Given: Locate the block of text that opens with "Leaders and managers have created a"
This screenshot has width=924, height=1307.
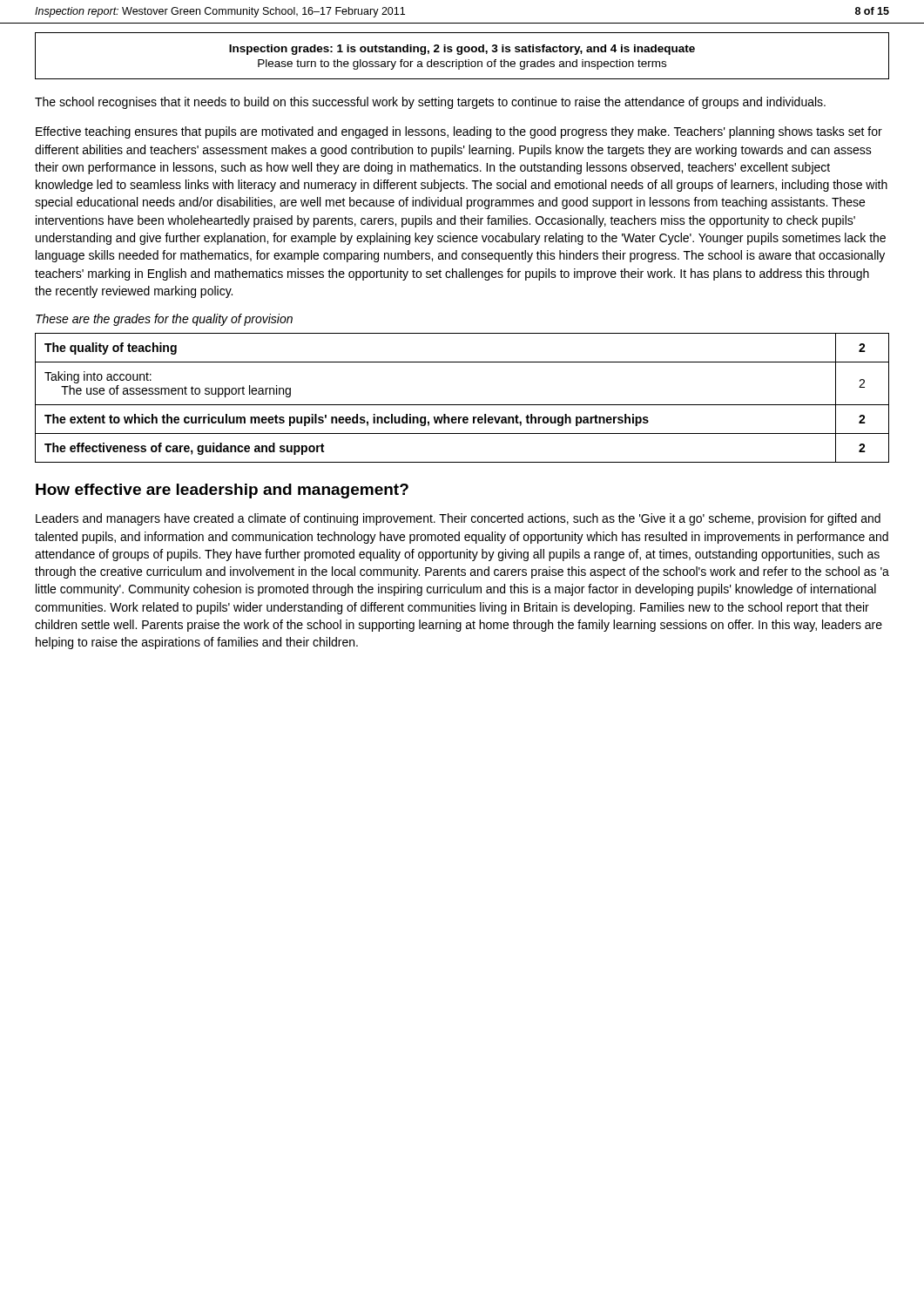Looking at the screenshot, I should (462, 581).
